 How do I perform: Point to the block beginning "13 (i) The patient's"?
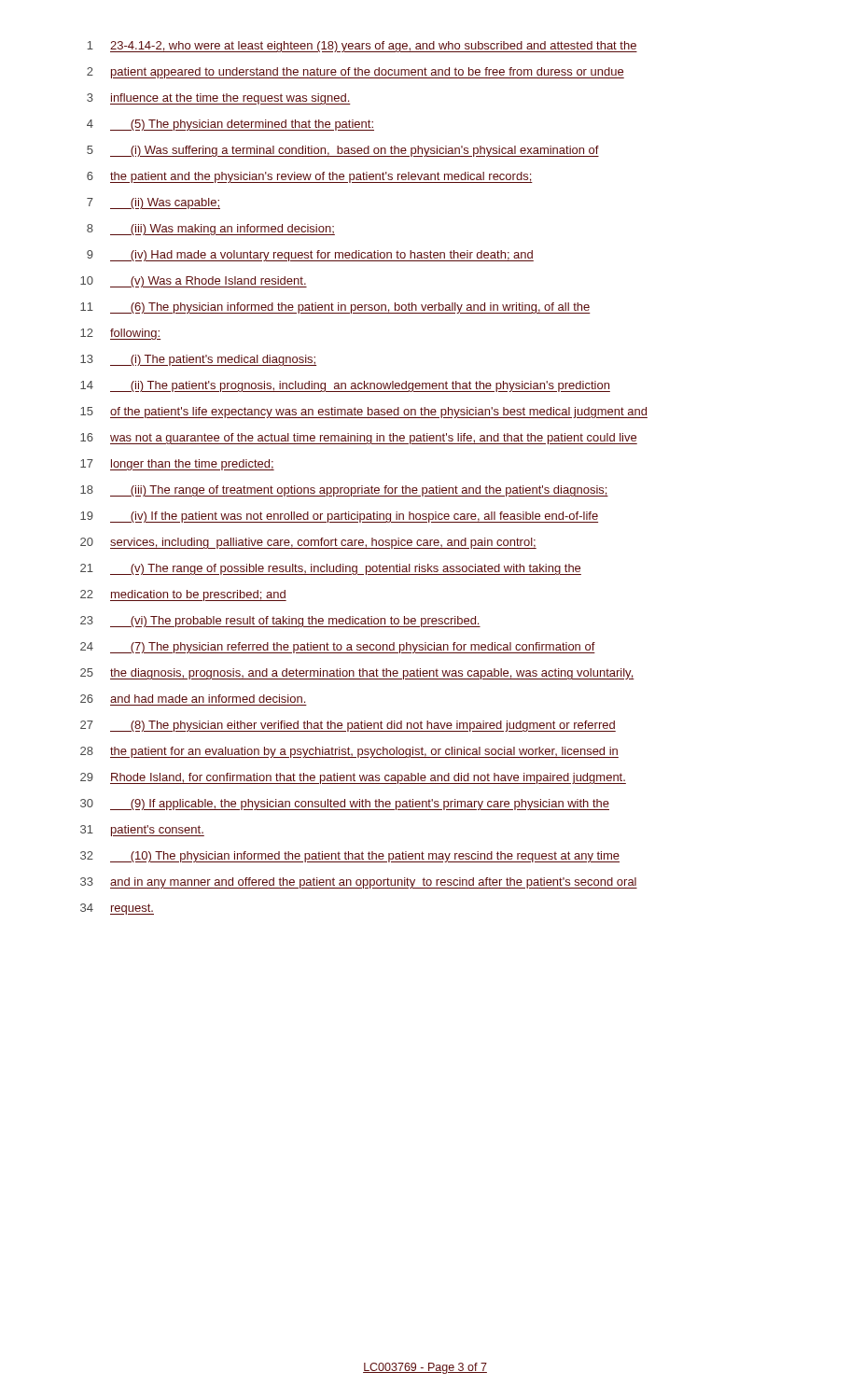click(192, 359)
